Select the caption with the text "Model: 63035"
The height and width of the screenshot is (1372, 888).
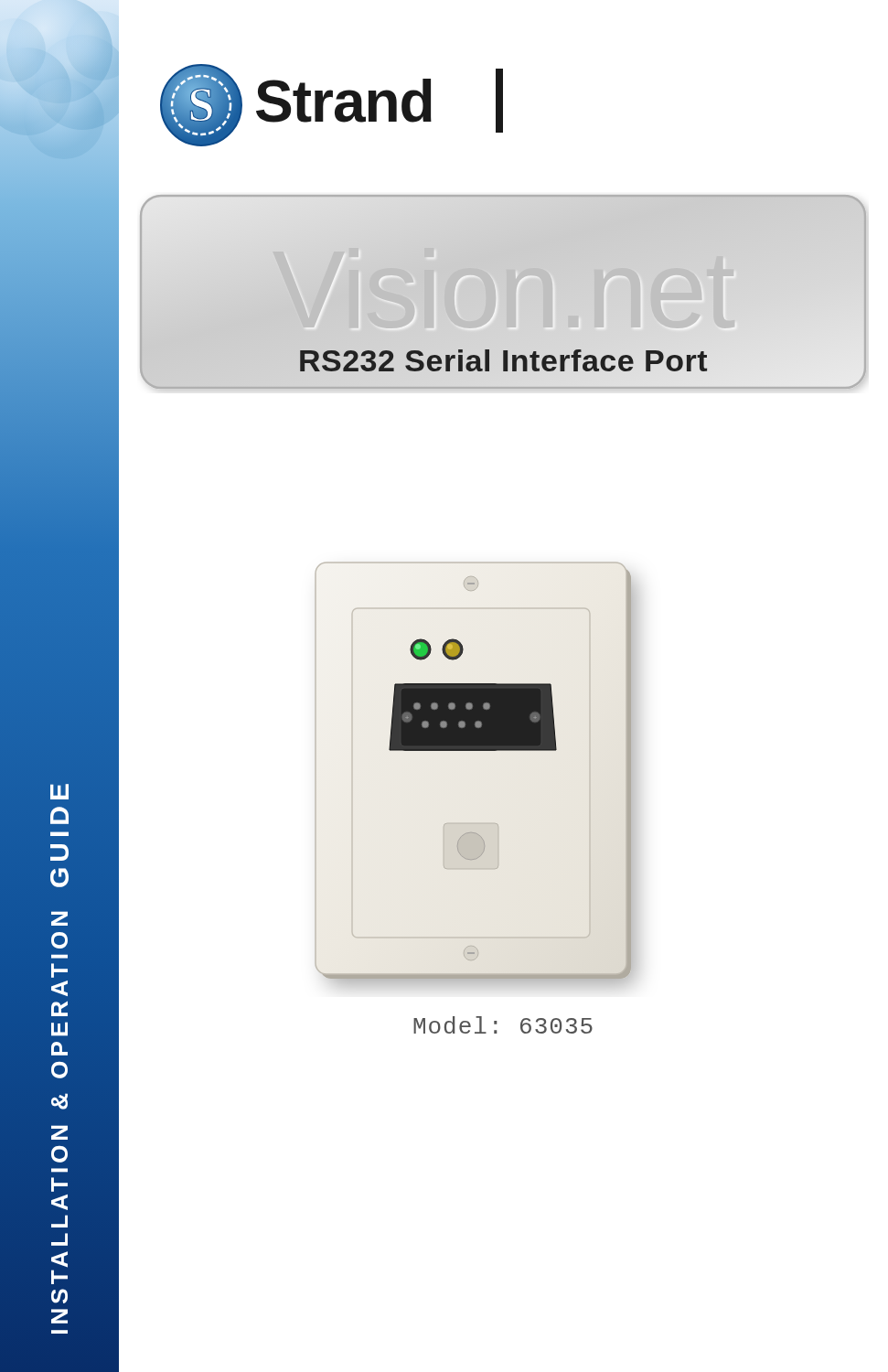coord(503,1027)
